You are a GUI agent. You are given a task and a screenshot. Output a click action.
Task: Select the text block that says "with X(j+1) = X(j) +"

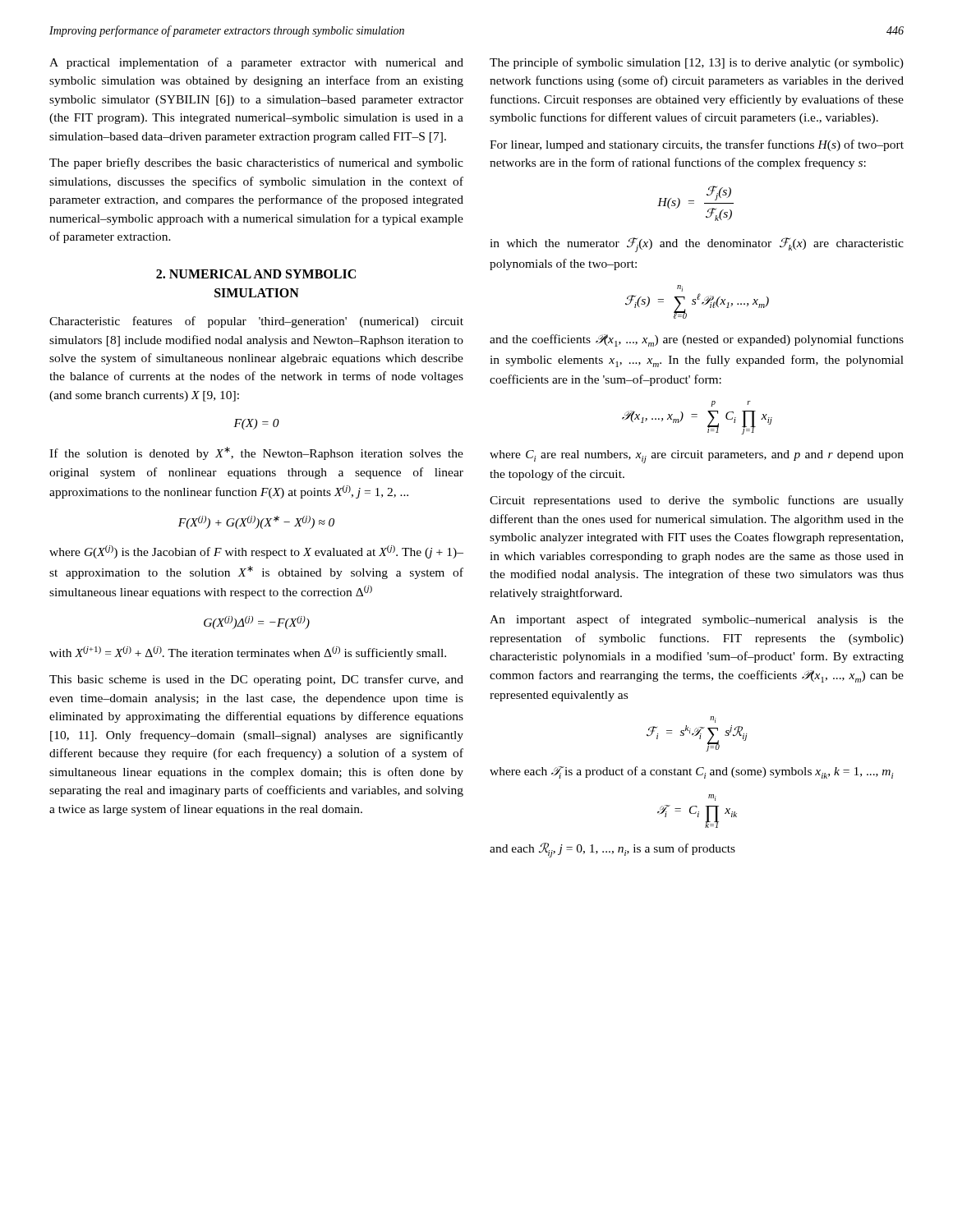pyautogui.click(x=256, y=730)
